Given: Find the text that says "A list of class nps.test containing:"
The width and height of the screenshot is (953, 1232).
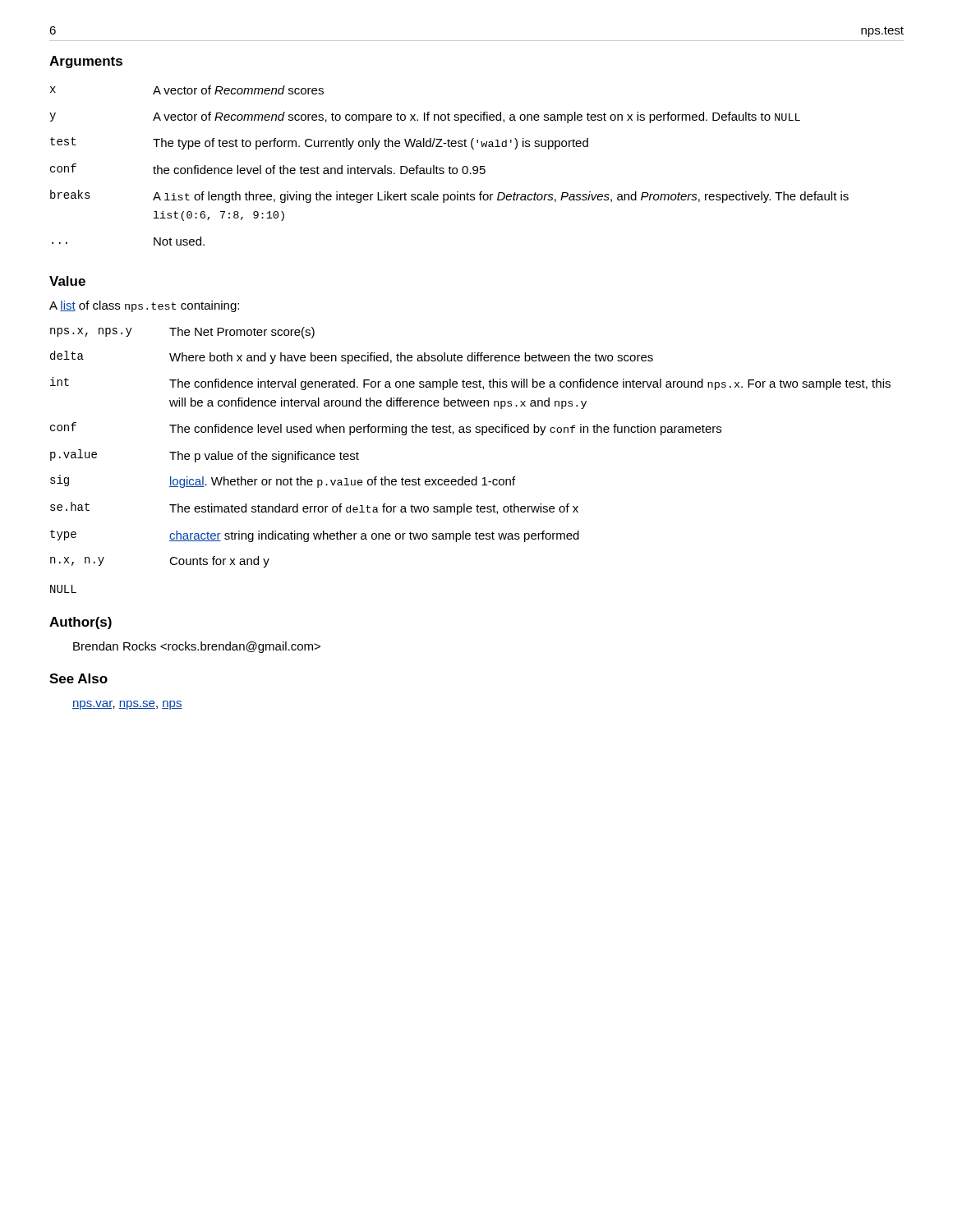Looking at the screenshot, I should coord(145,305).
